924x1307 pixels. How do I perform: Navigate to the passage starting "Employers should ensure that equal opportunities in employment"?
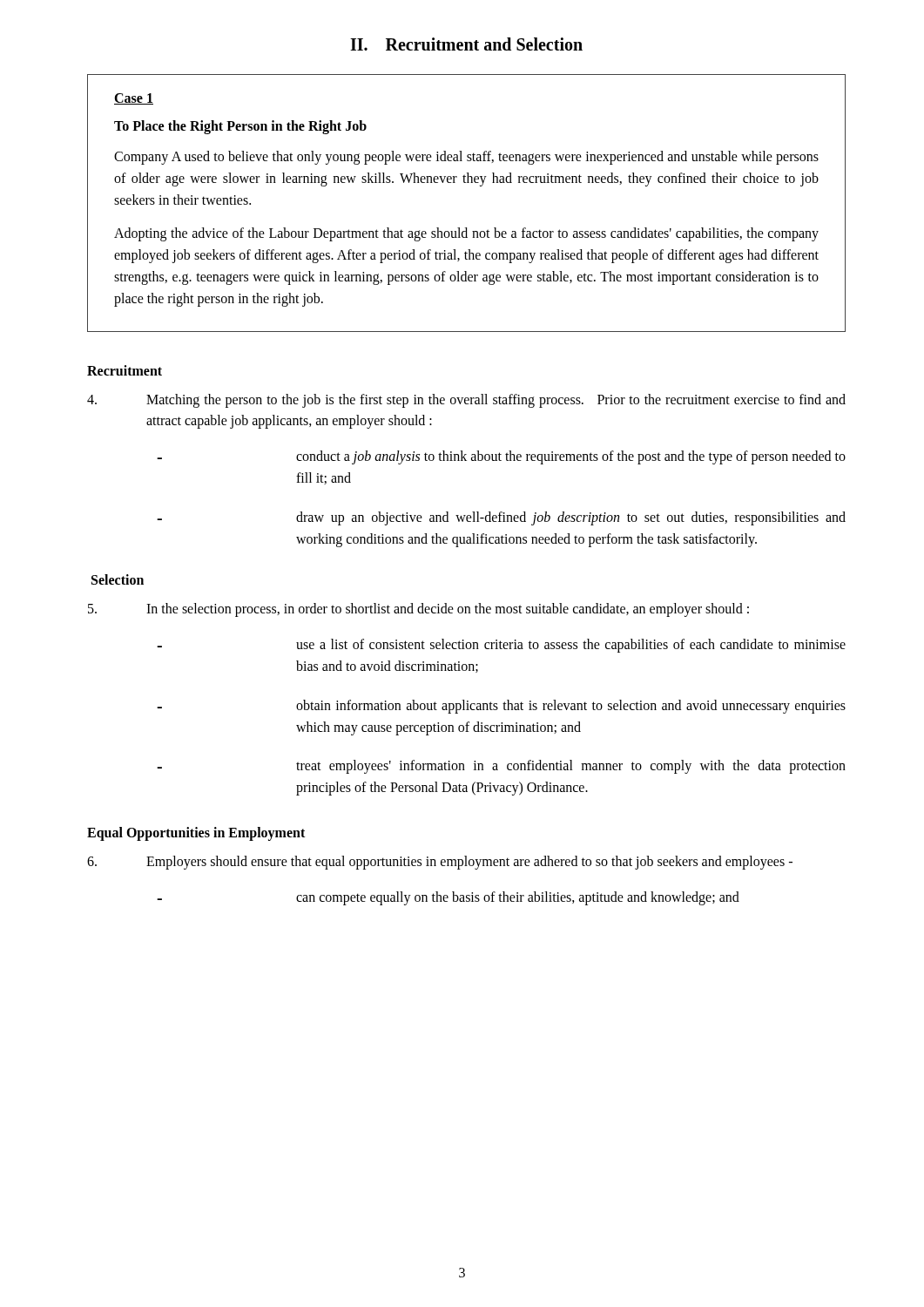pyautogui.click(x=466, y=862)
